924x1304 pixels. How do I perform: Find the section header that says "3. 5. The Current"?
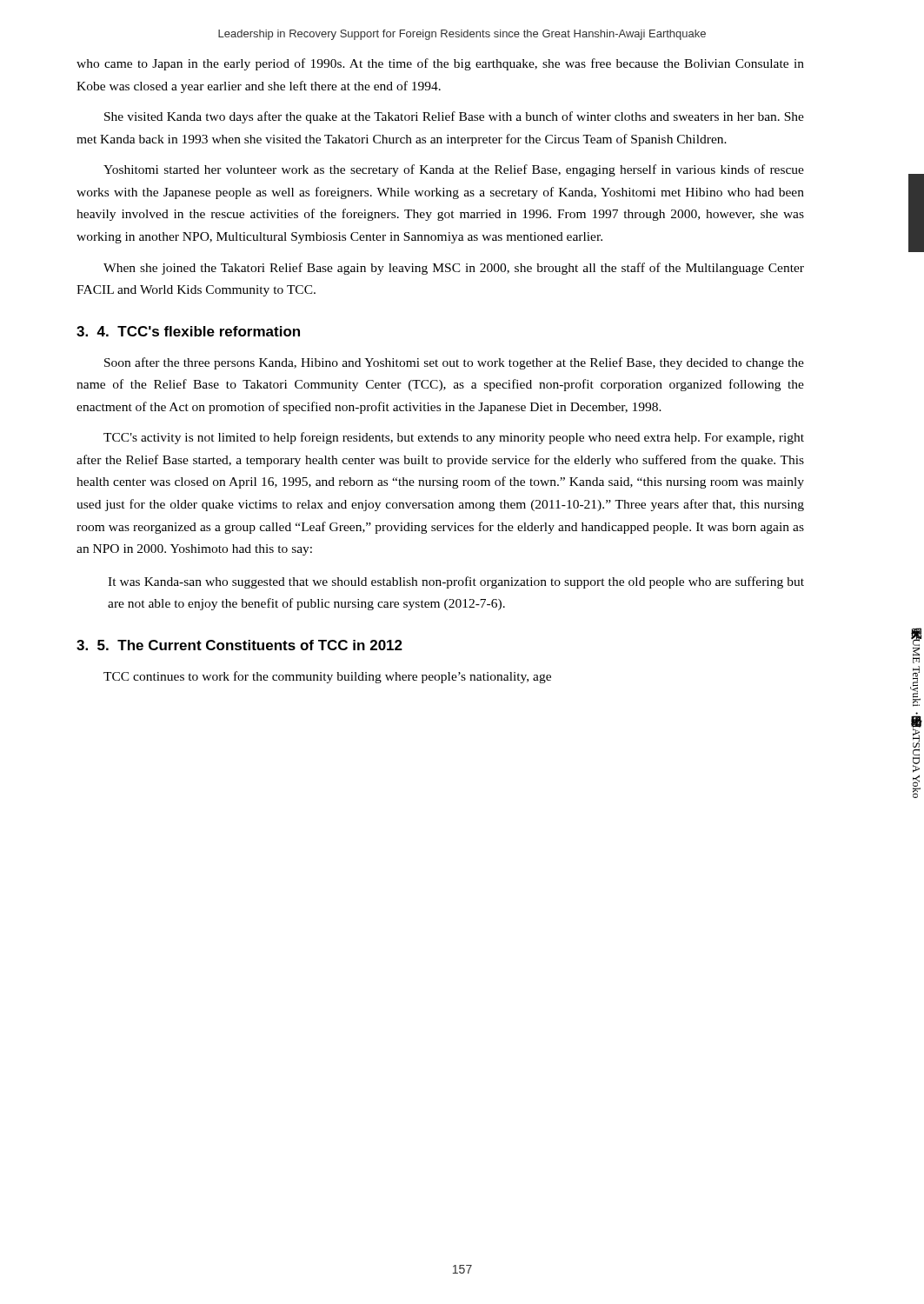pyautogui.click(x=240, y=645)
